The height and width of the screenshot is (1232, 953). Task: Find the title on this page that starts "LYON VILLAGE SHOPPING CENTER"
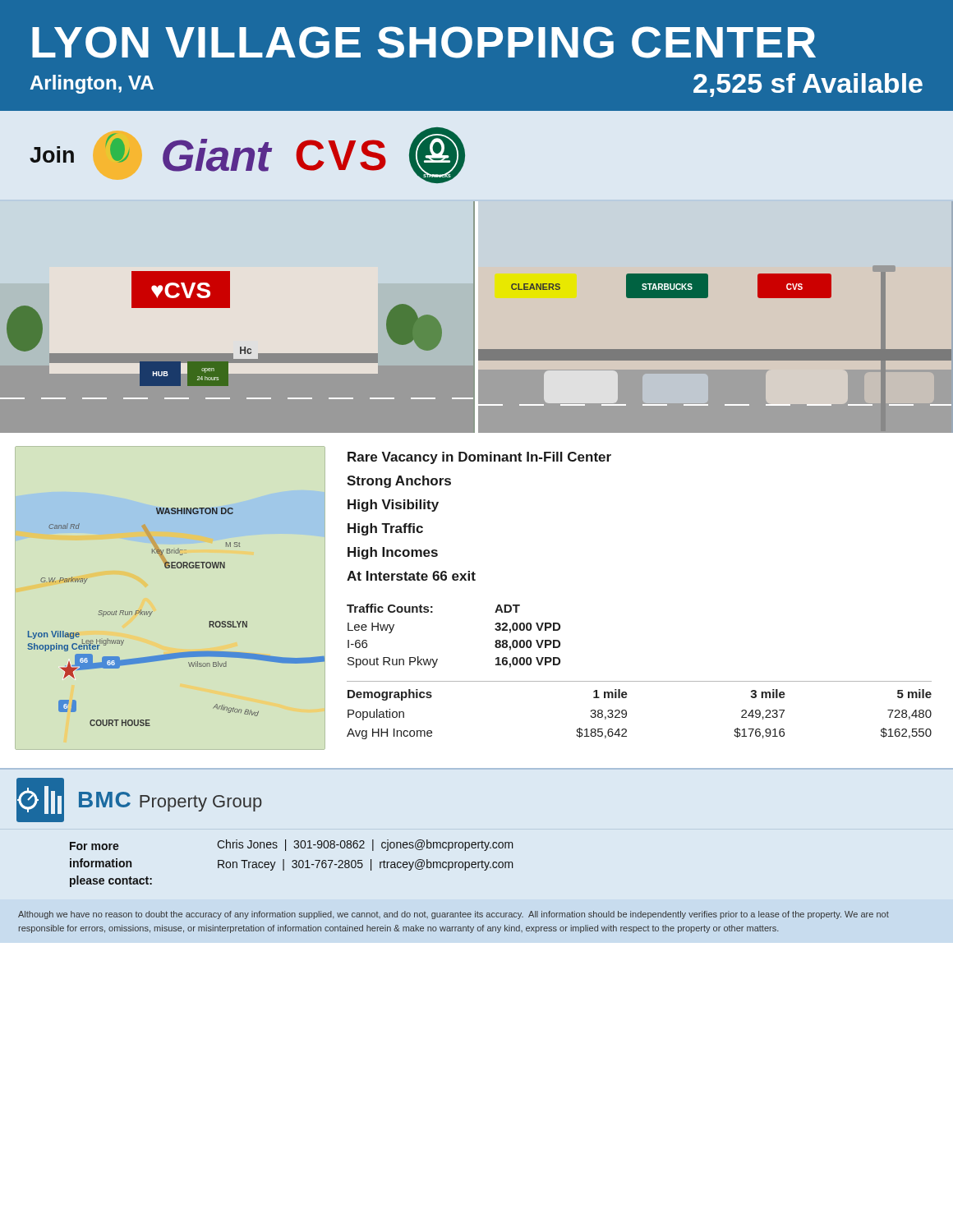476,58
